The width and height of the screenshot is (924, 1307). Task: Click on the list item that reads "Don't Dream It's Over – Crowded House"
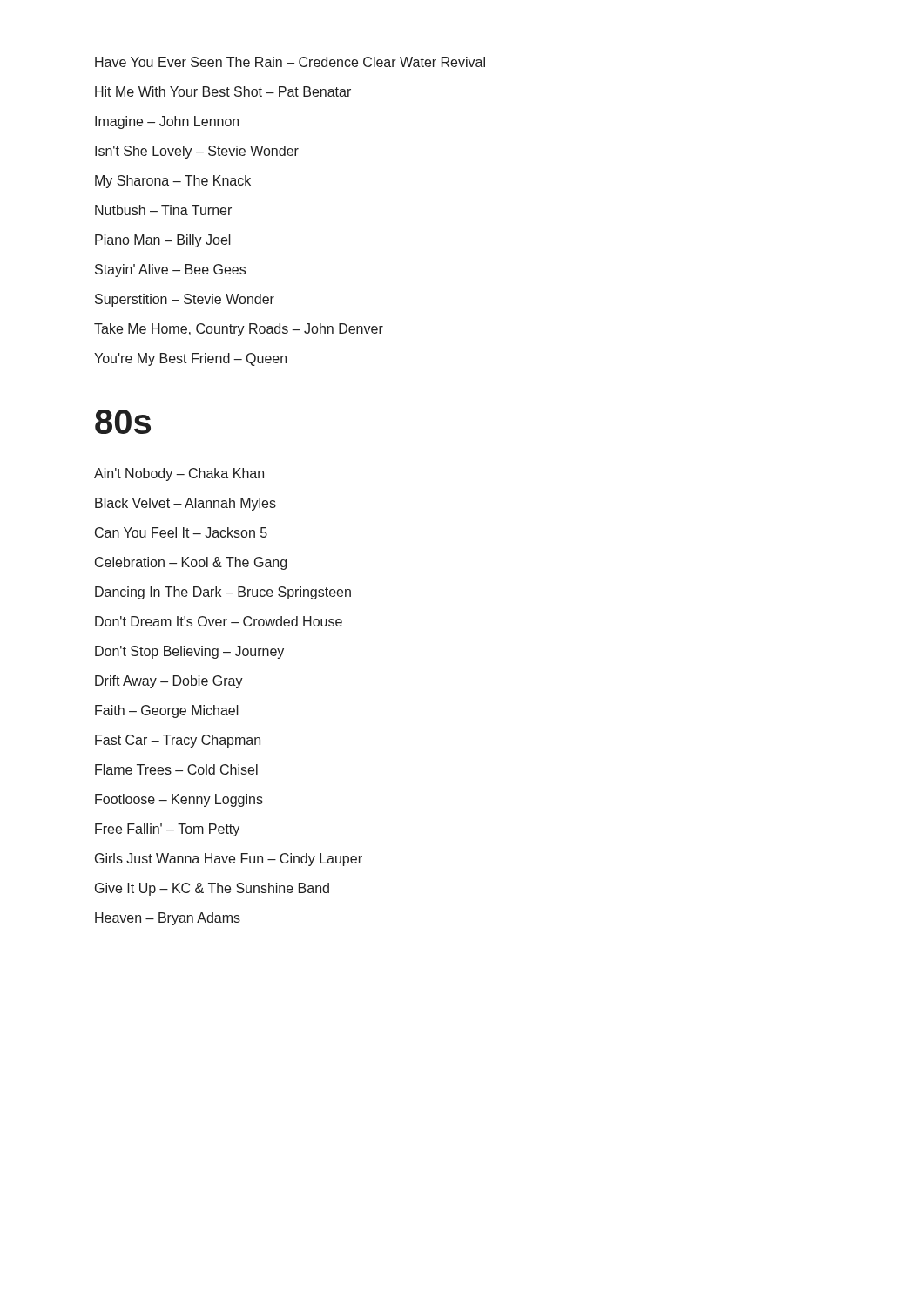[218, 622]
